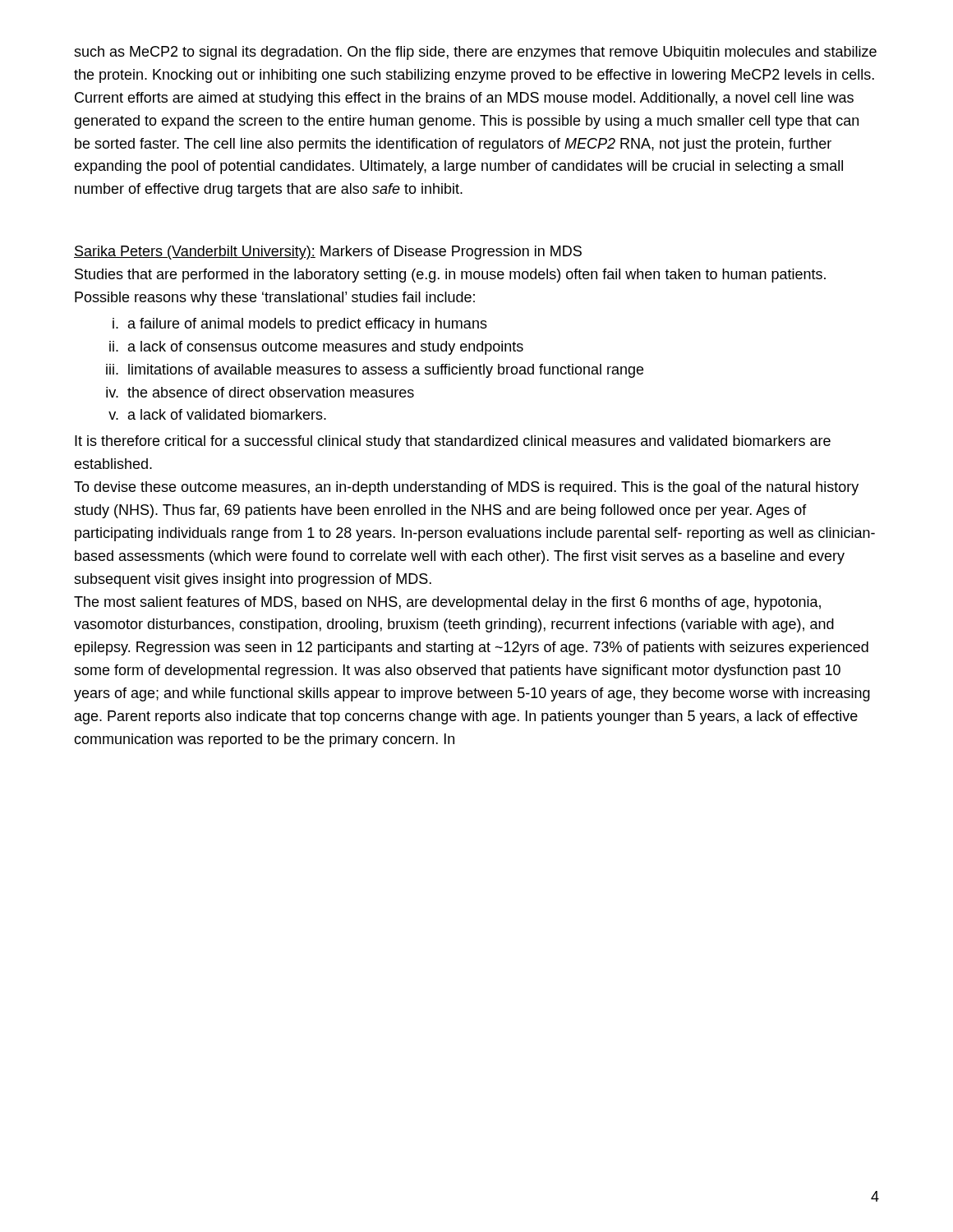Point to the passage starting "It is therefore critical"
Screen dimensions: 1232x953
[x=452, y=453]
